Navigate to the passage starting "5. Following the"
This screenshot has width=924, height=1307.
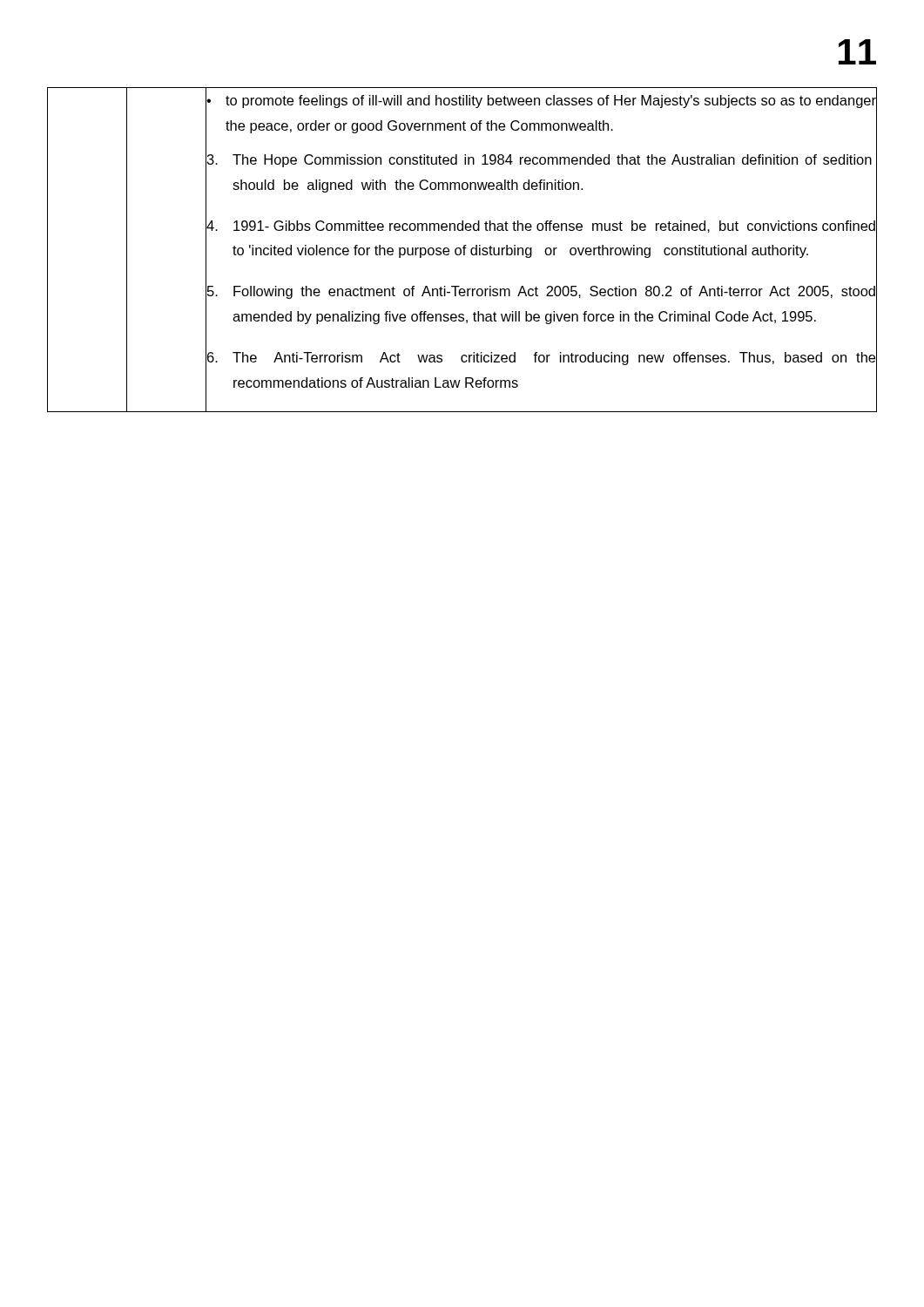coord(541,304)
